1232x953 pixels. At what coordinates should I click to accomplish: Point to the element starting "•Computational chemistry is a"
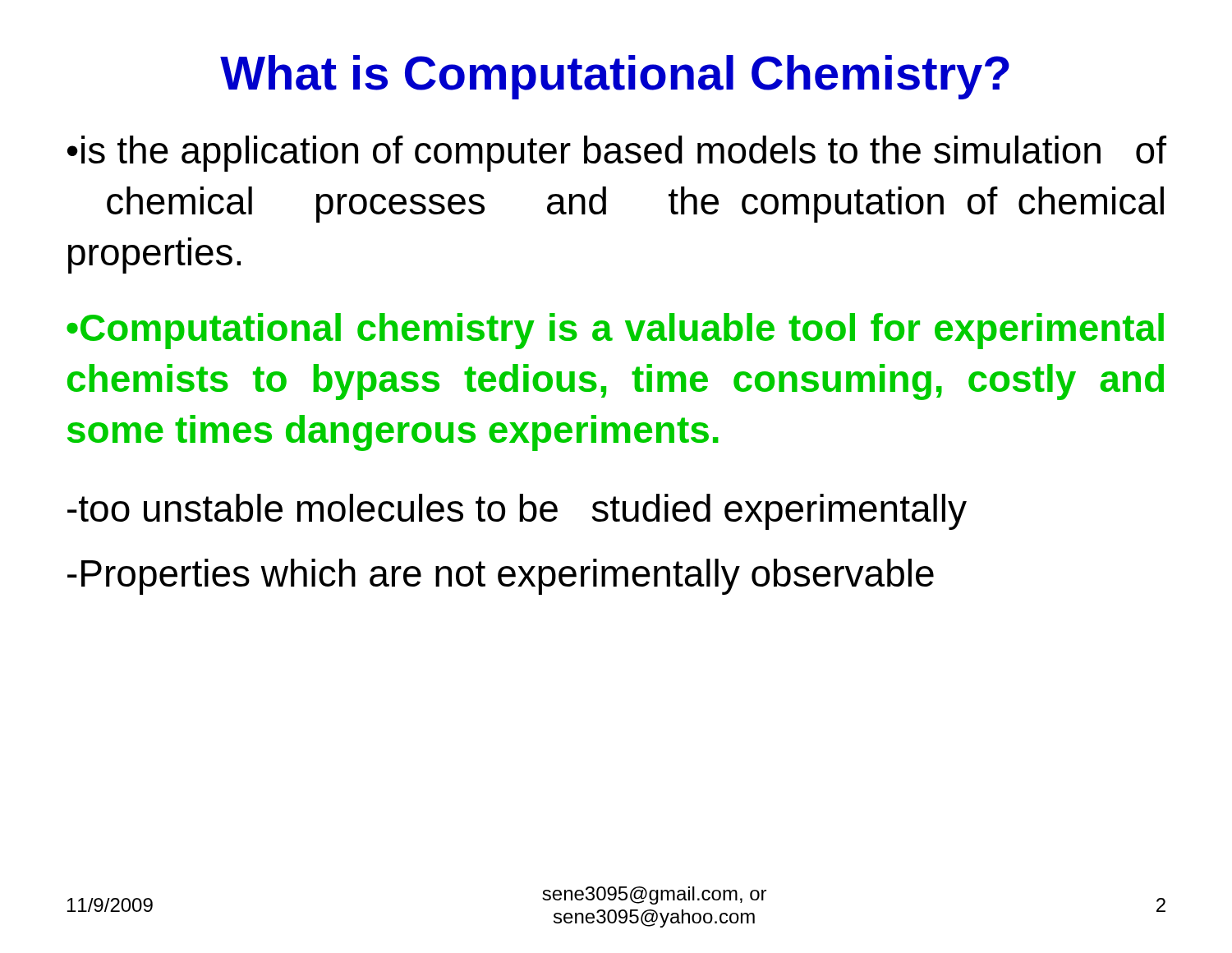coord(616,379)
